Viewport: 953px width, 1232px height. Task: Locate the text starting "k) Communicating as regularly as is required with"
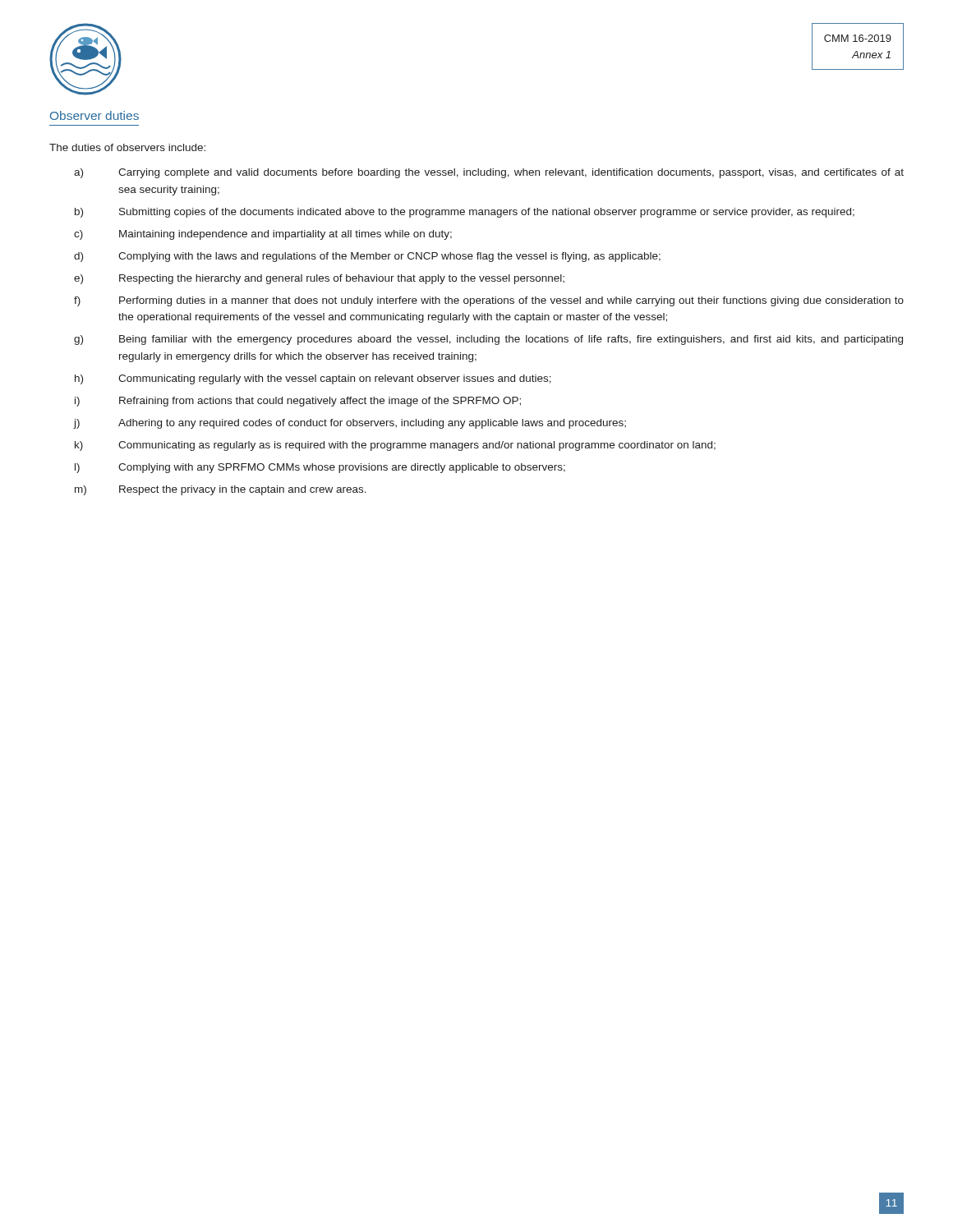pos(476,446)
